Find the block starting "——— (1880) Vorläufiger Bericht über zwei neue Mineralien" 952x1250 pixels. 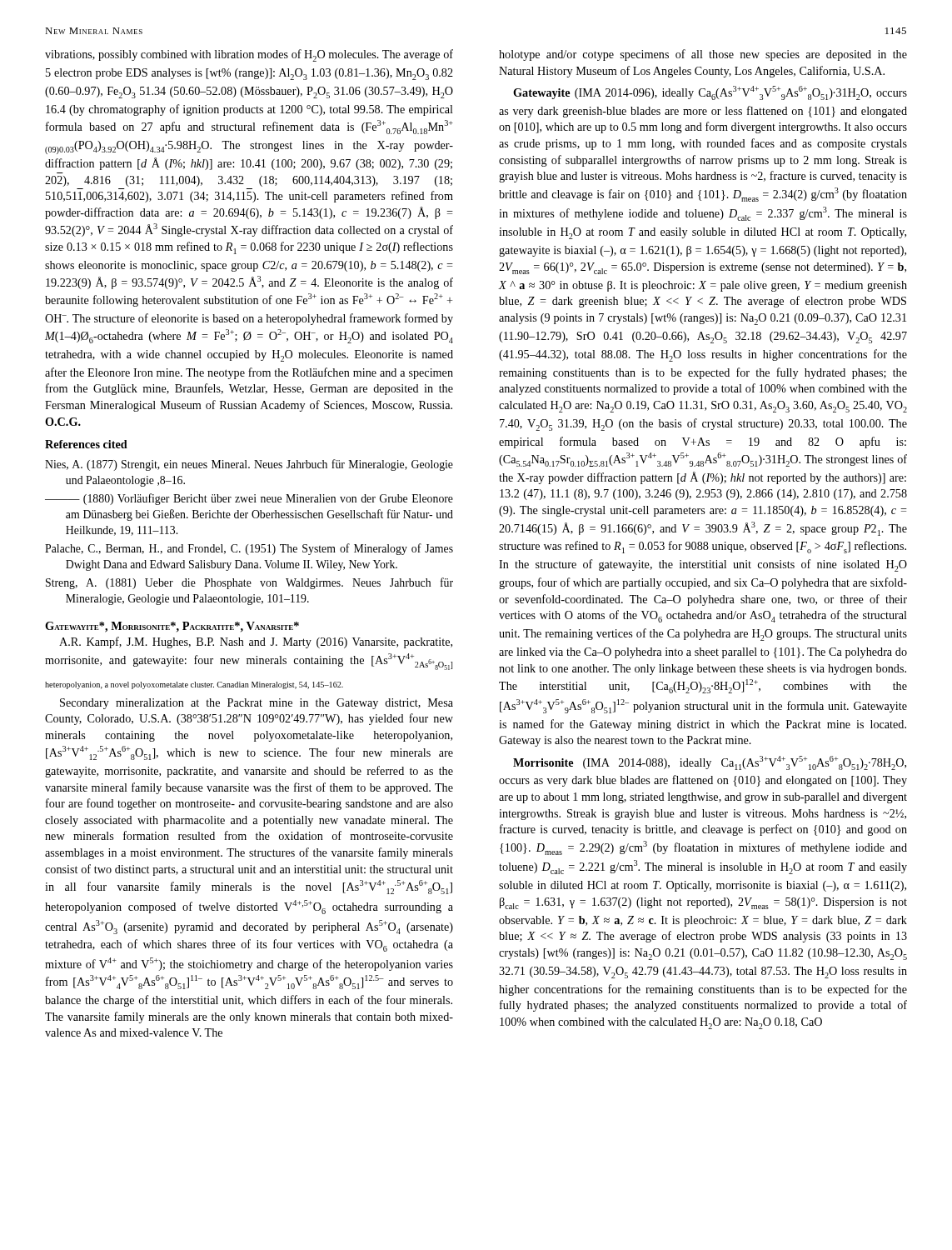[x=249, y=514]
